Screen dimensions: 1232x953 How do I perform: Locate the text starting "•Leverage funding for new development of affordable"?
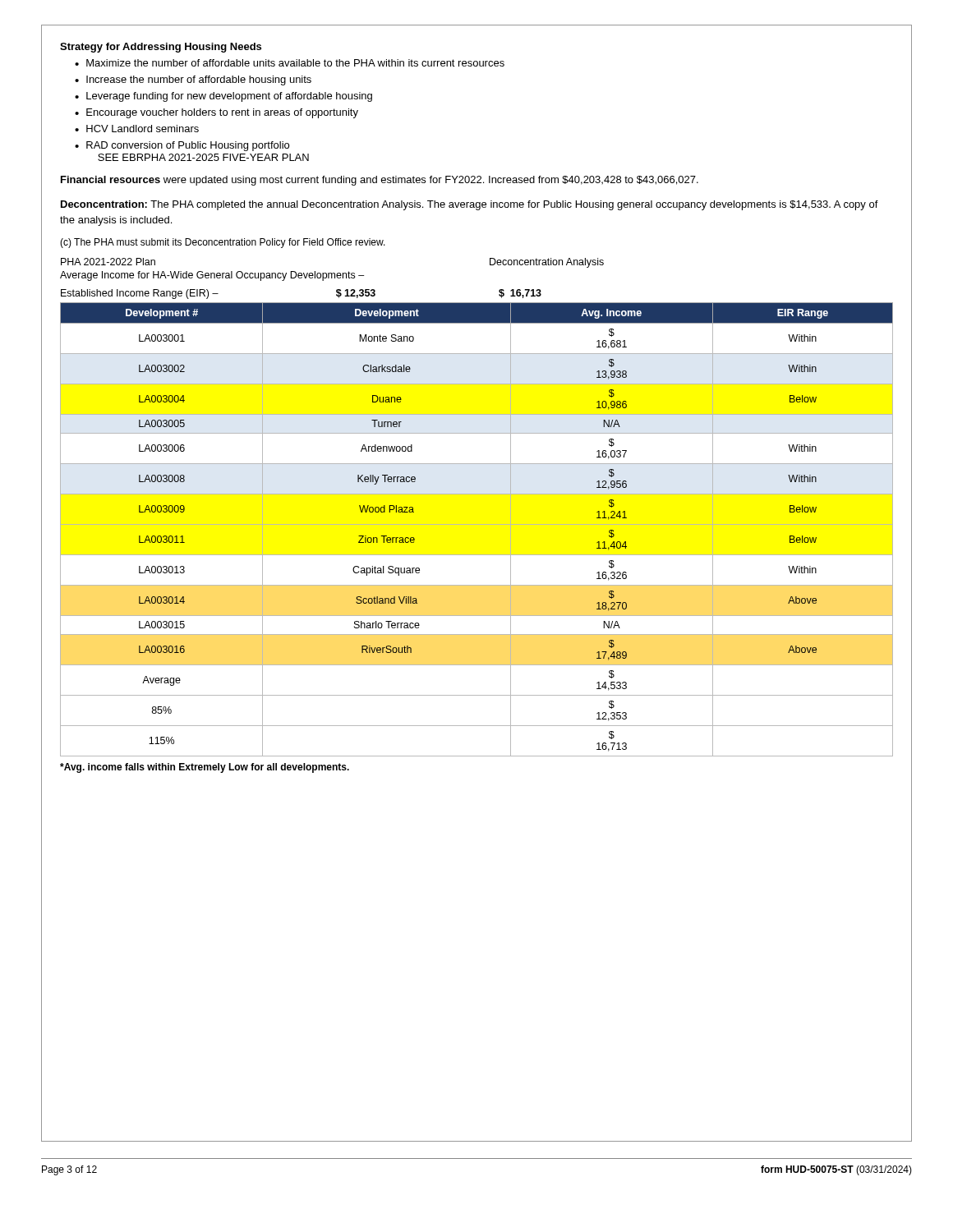coord(224,97)
